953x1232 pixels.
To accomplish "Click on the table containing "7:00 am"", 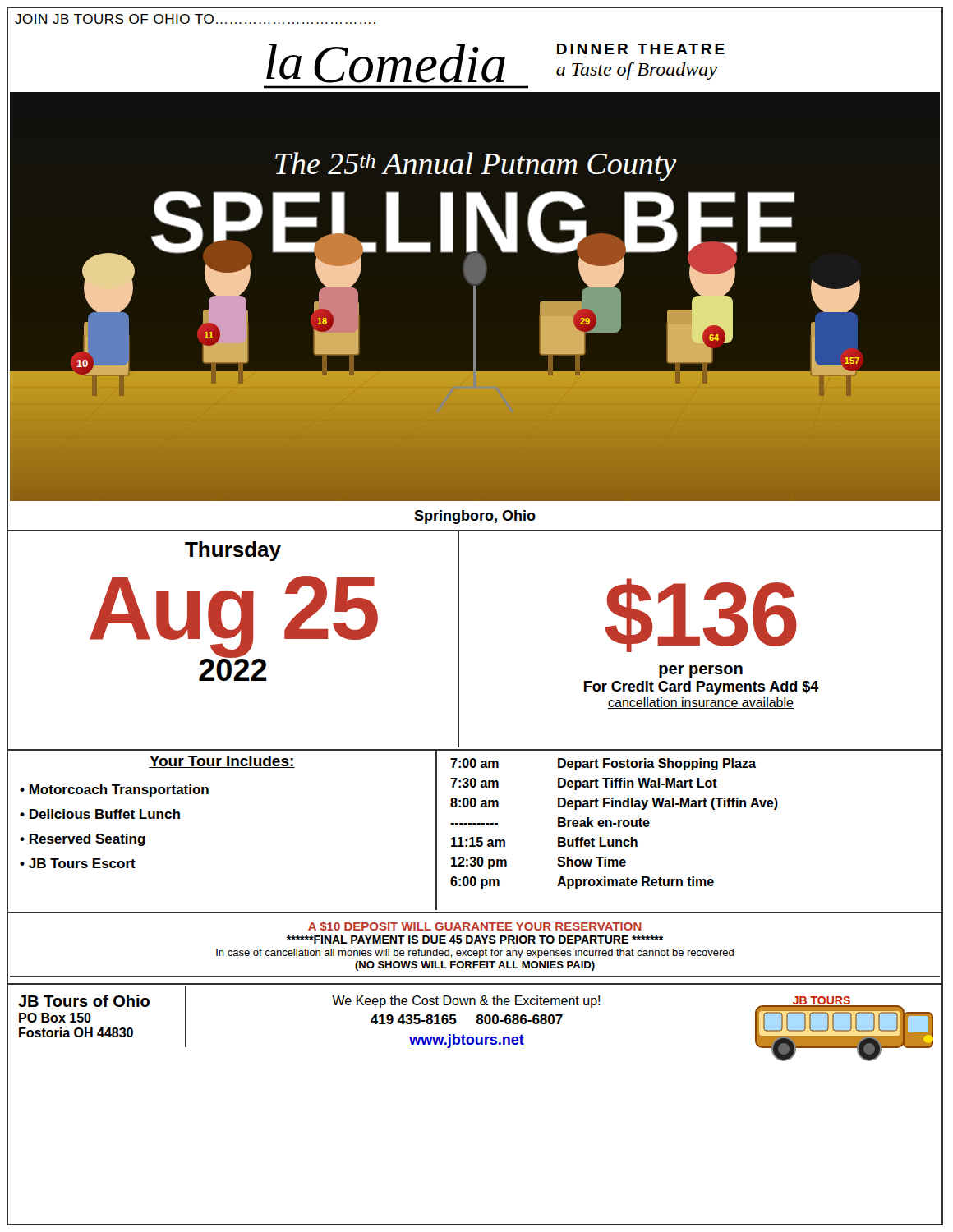I will point(689,823).
